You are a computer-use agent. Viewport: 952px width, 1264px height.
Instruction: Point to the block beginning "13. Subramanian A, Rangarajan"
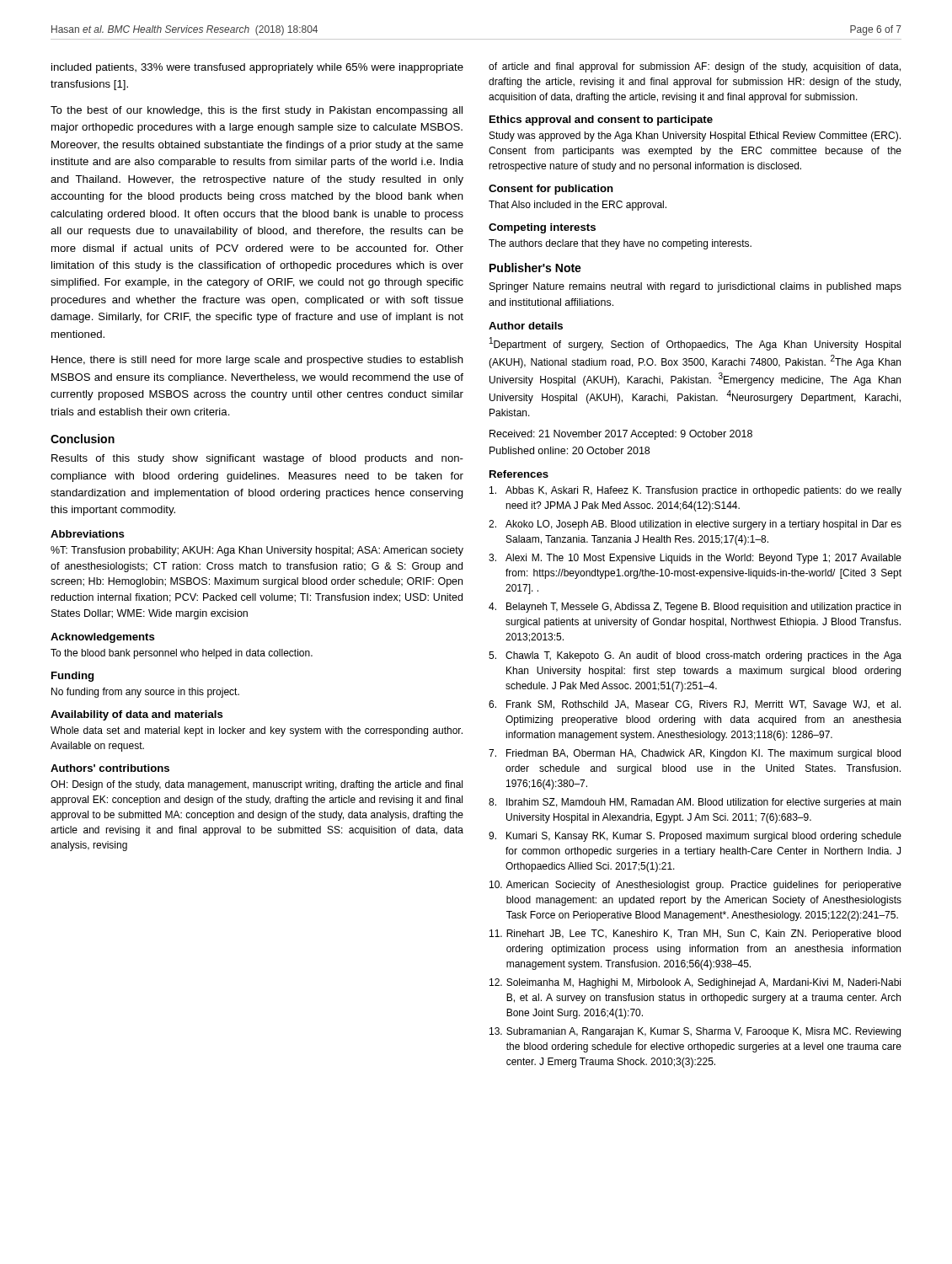695,1046
